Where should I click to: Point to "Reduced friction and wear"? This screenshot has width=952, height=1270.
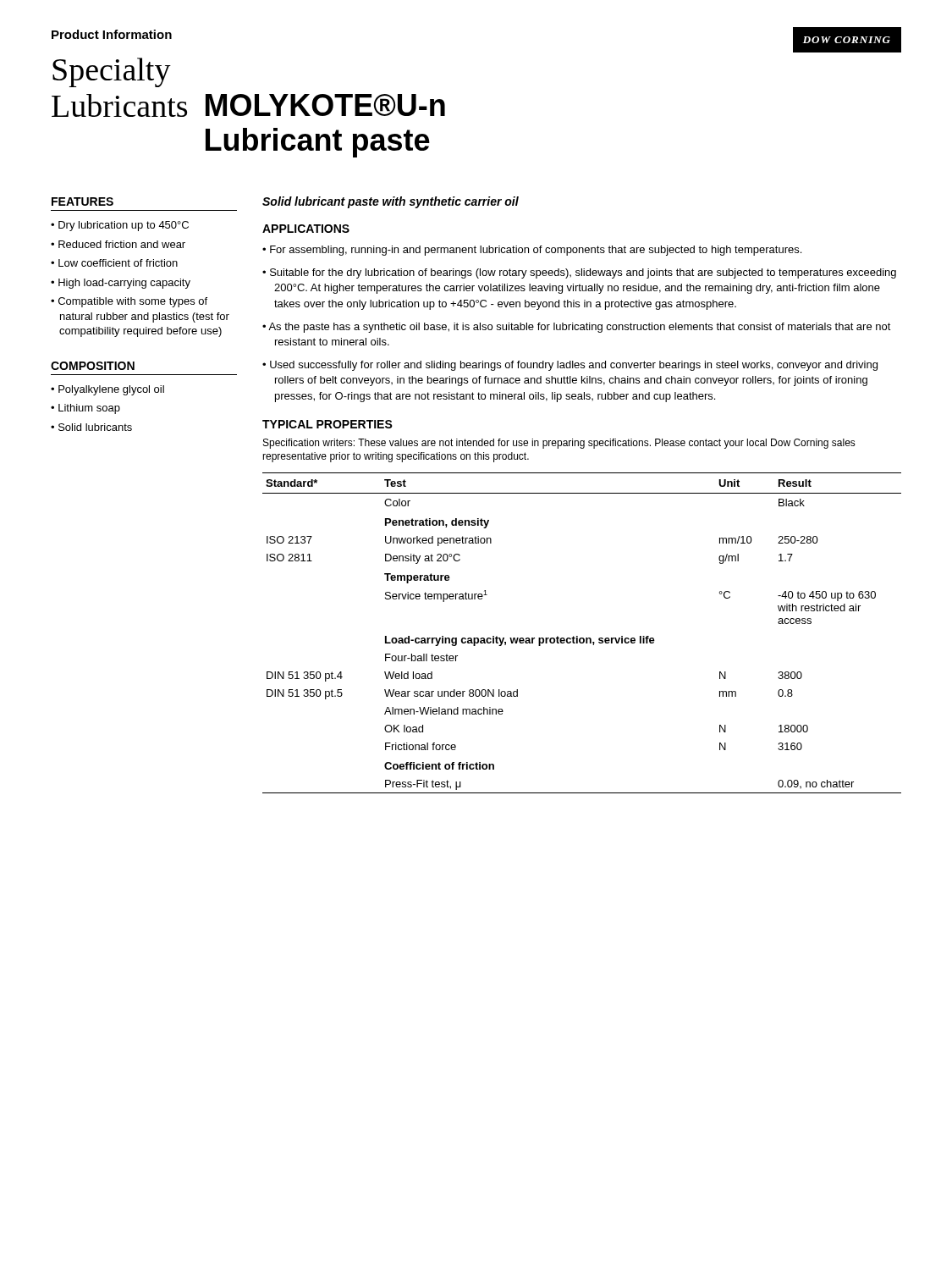[x=122, y=244]
